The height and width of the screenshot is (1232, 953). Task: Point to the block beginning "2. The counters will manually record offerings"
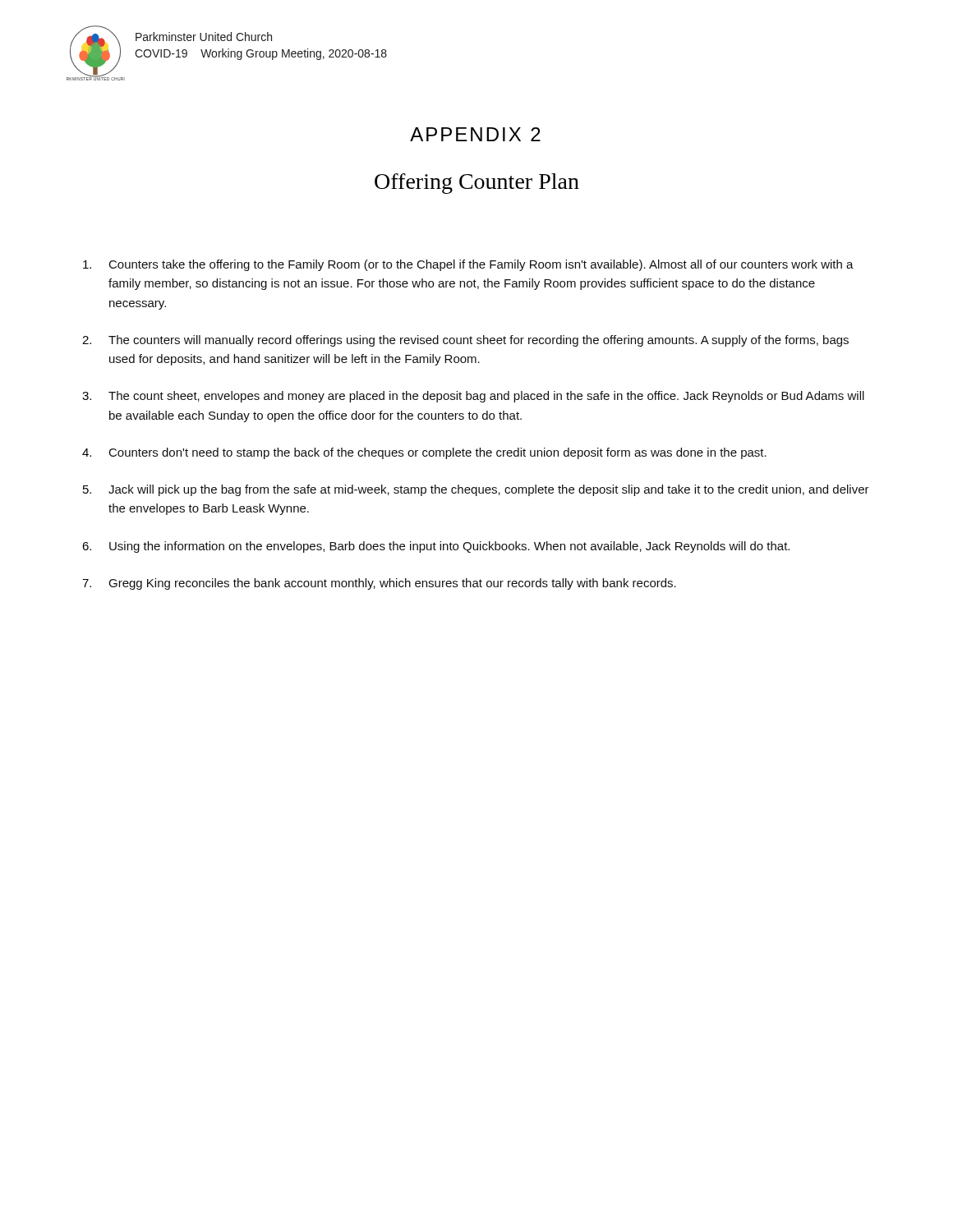click(x=476, y=349)
